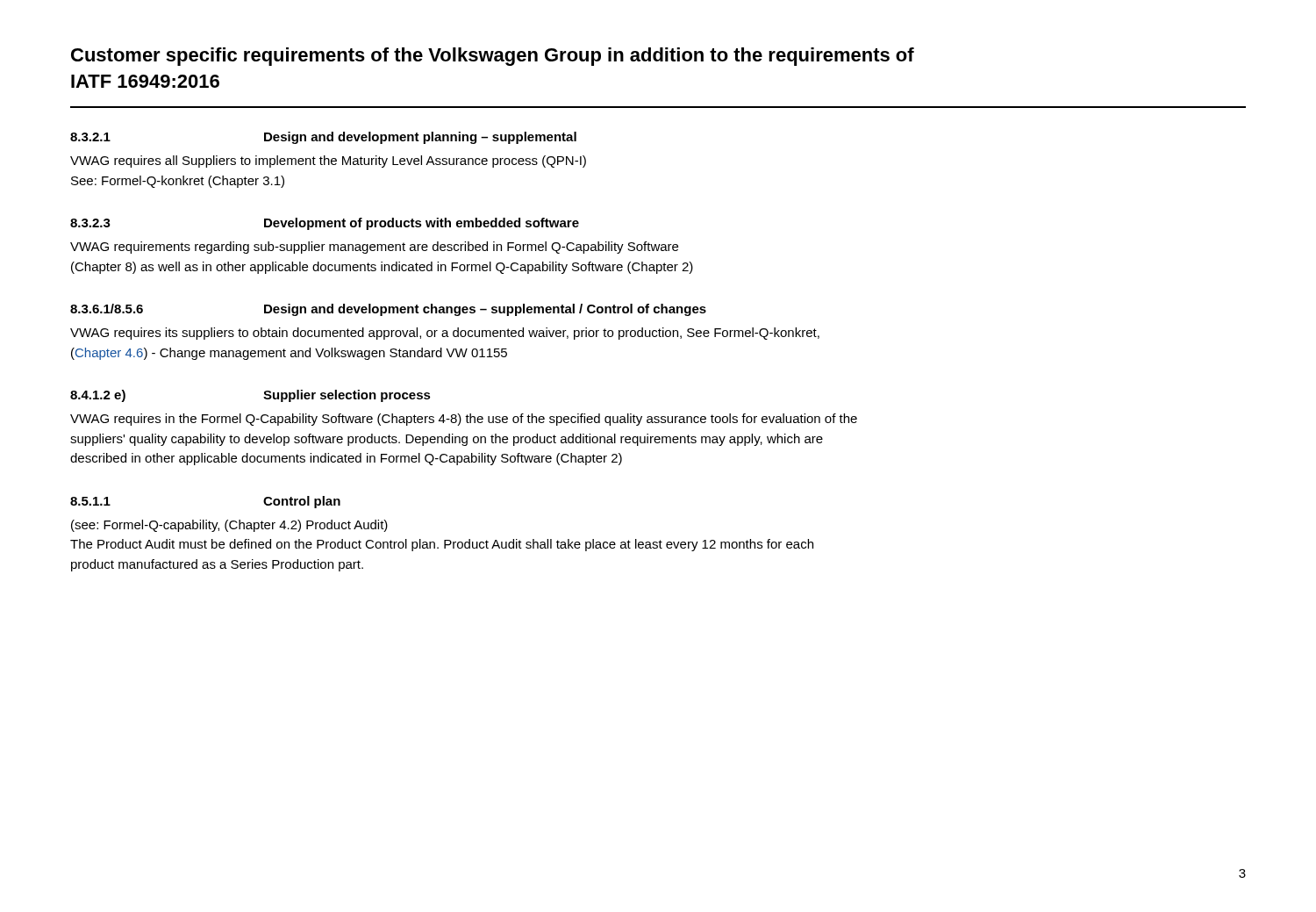Locate the block of text that opens with "VWAG requires in the Formel Q-Capability"

(x=464, y=438)
